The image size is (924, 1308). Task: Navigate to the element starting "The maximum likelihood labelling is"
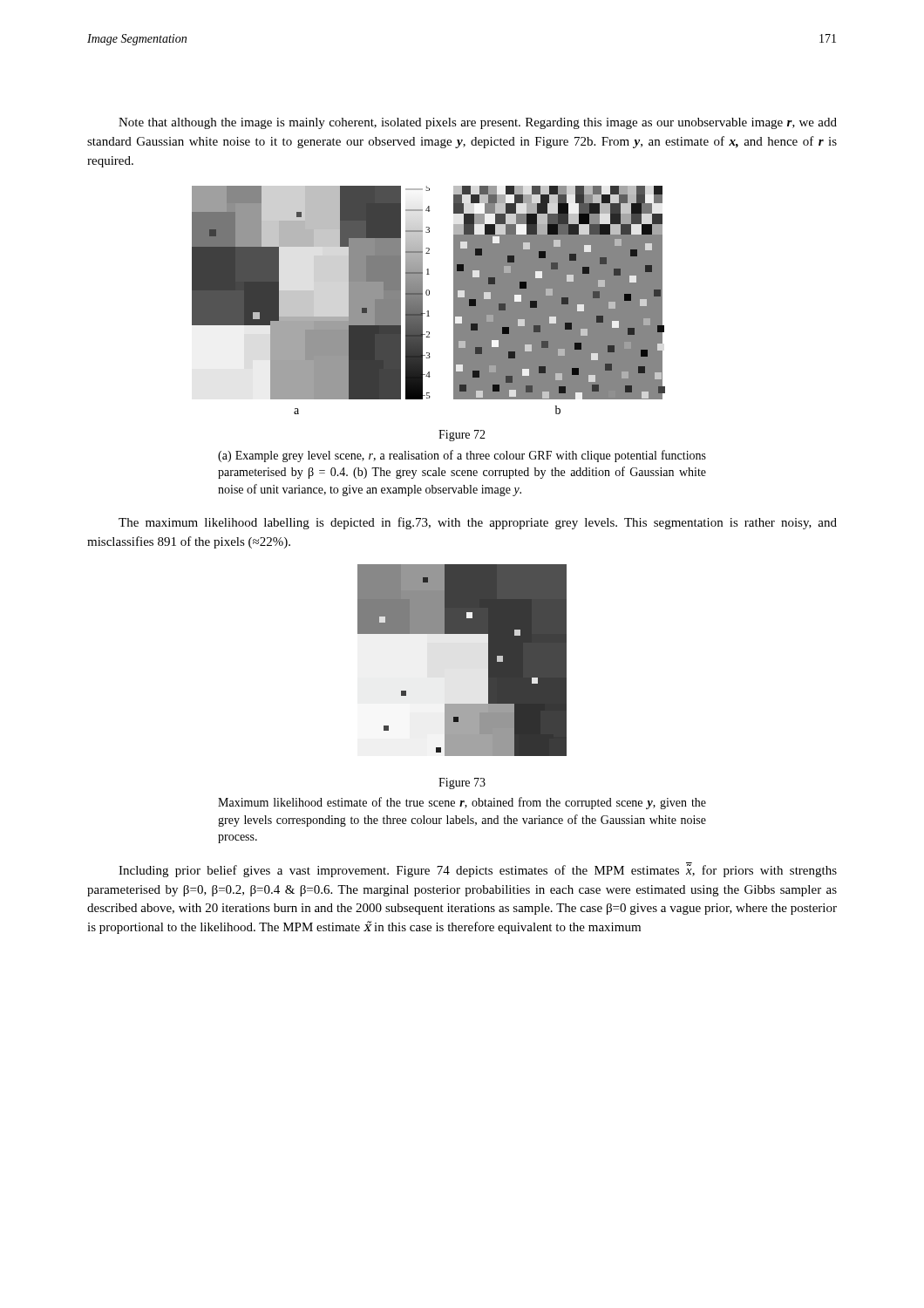point(462,532)
